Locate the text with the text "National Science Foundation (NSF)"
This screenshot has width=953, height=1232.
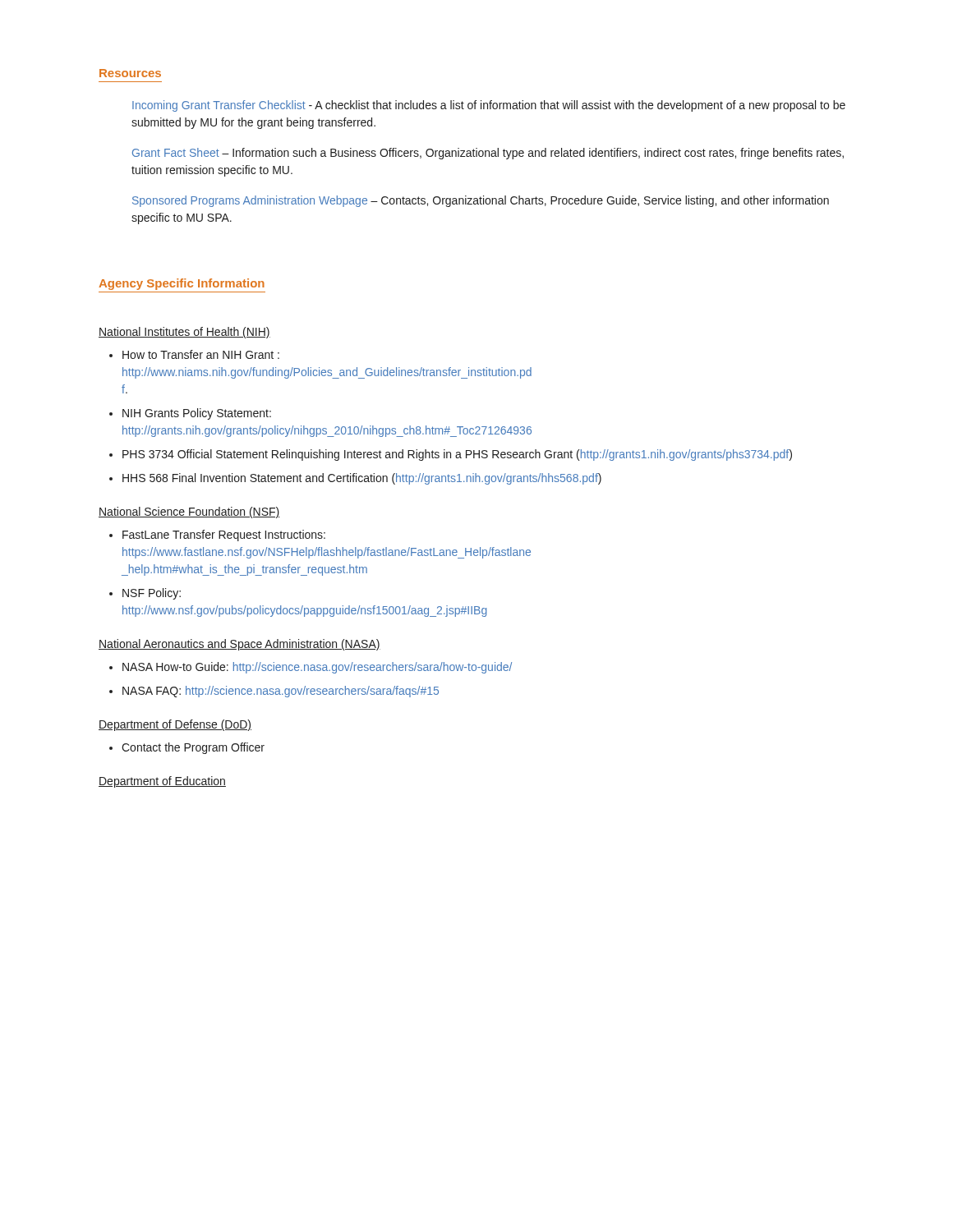pos(189,513)
